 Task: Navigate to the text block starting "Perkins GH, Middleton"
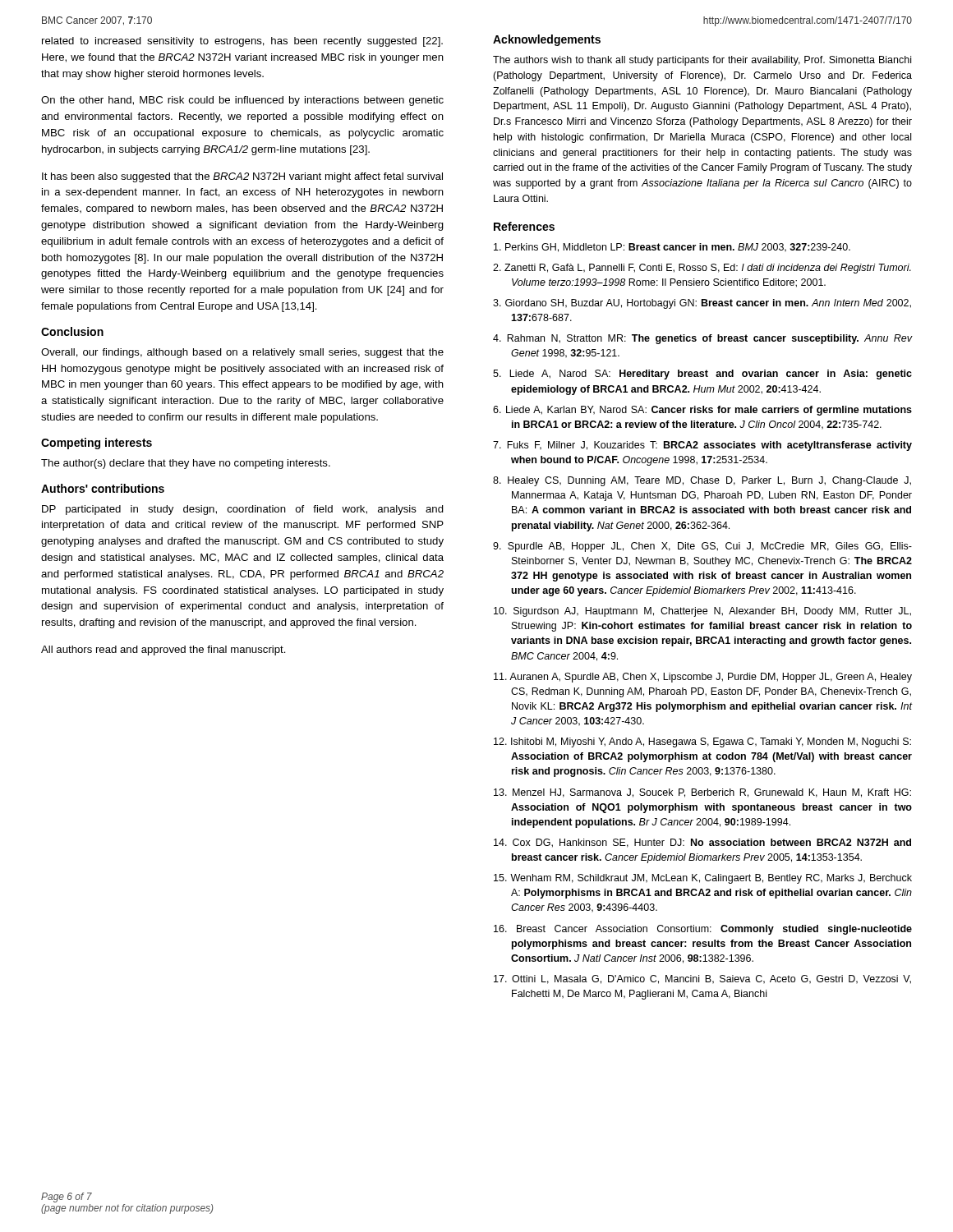[672, 247]
